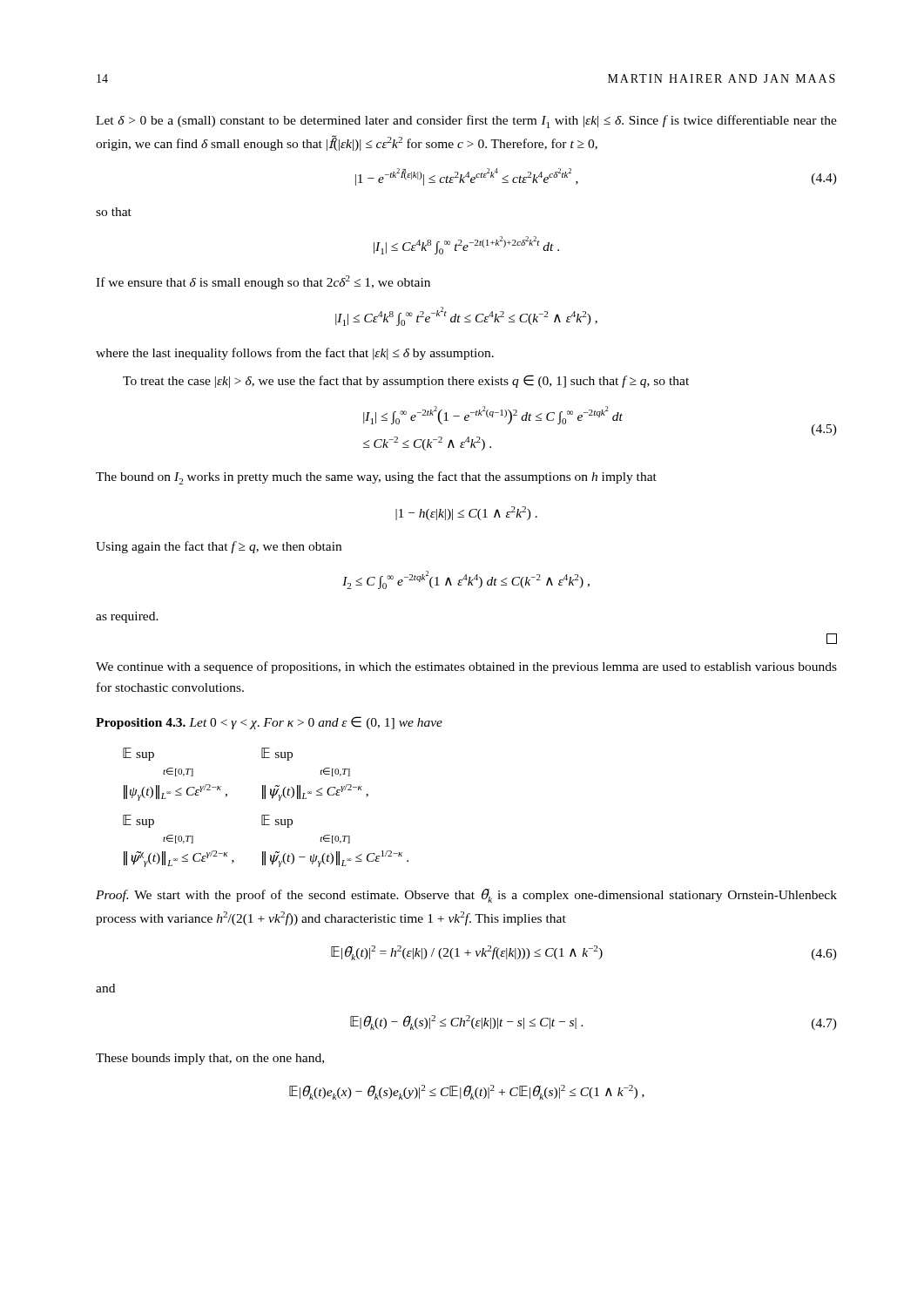Select the block starting "|I1| ≤ ∫0∞"

[x=600, y=429]
